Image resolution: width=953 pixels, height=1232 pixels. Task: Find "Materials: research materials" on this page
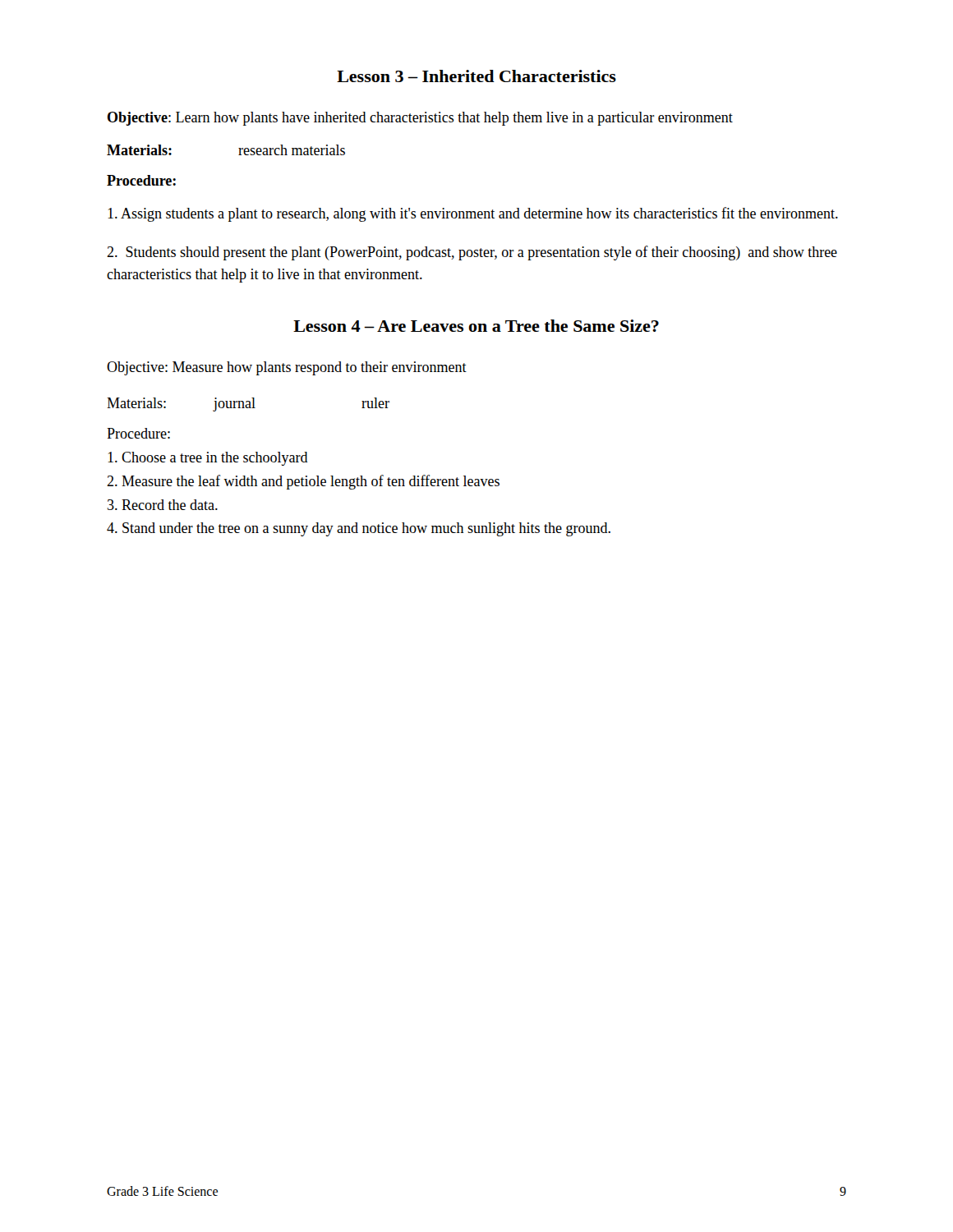138,150
